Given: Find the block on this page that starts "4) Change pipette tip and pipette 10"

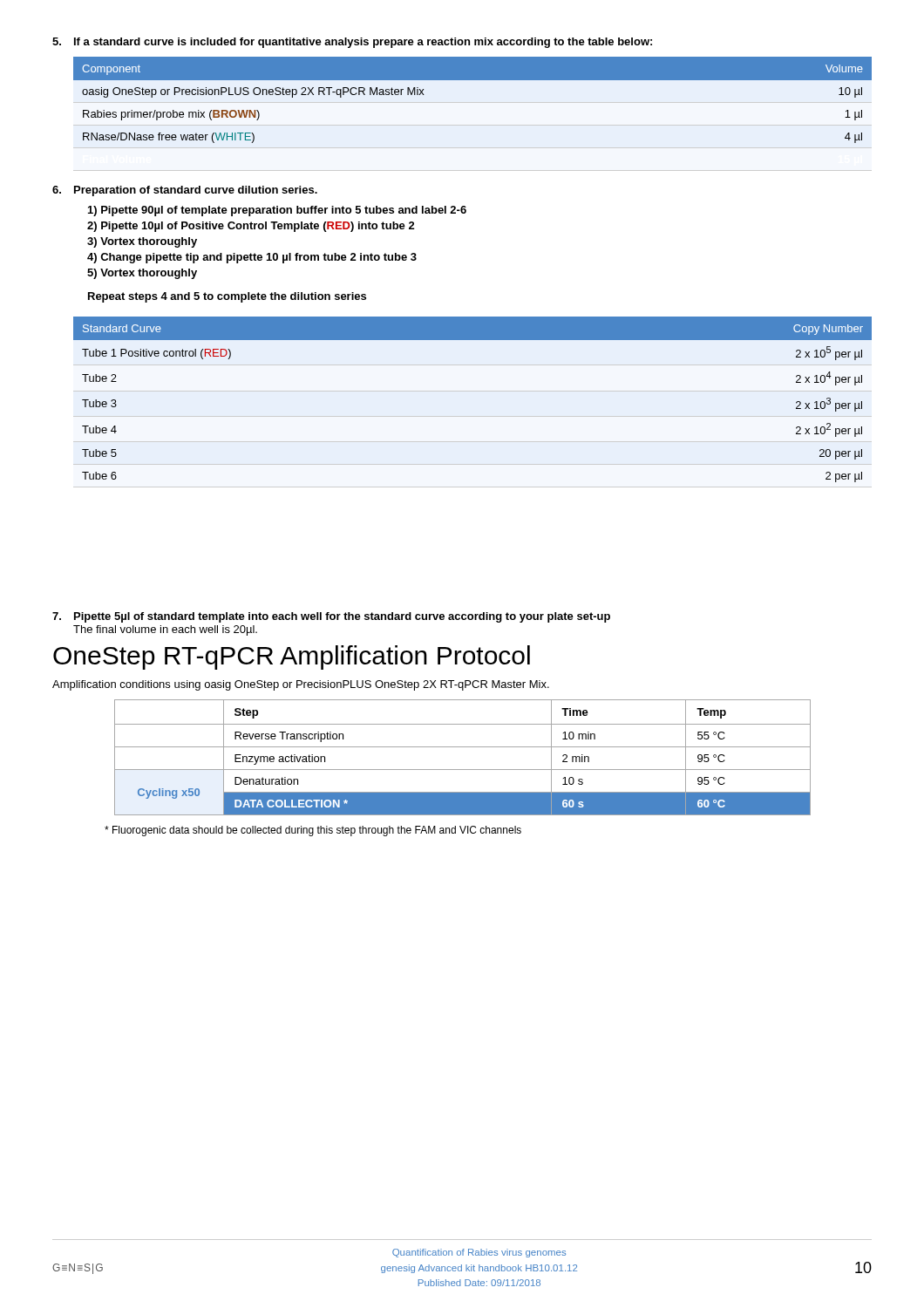Looking at the screenshot, I should pyautogui.click(x=252, y=257).
